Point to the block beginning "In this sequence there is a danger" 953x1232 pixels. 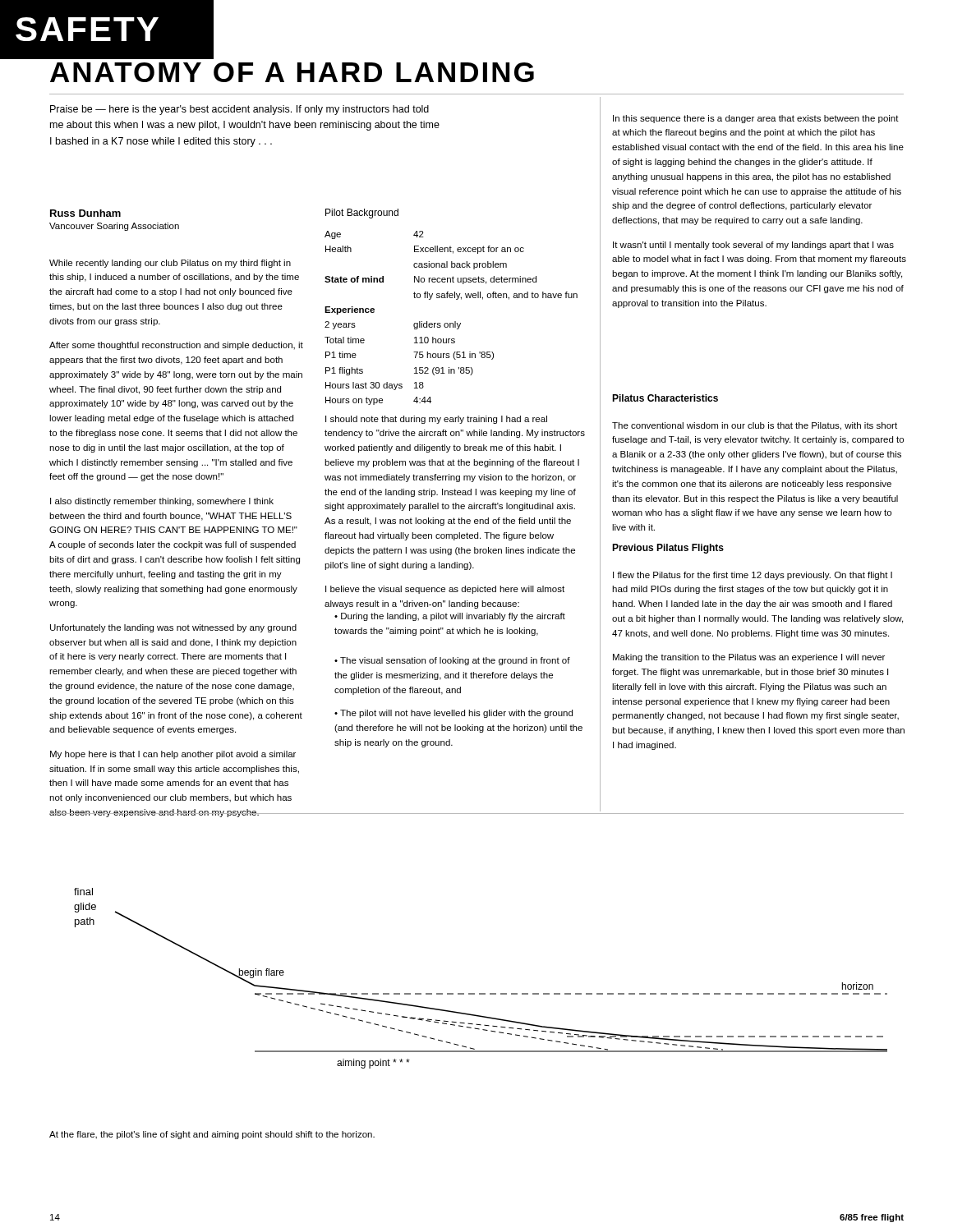[x=759, y=211]
